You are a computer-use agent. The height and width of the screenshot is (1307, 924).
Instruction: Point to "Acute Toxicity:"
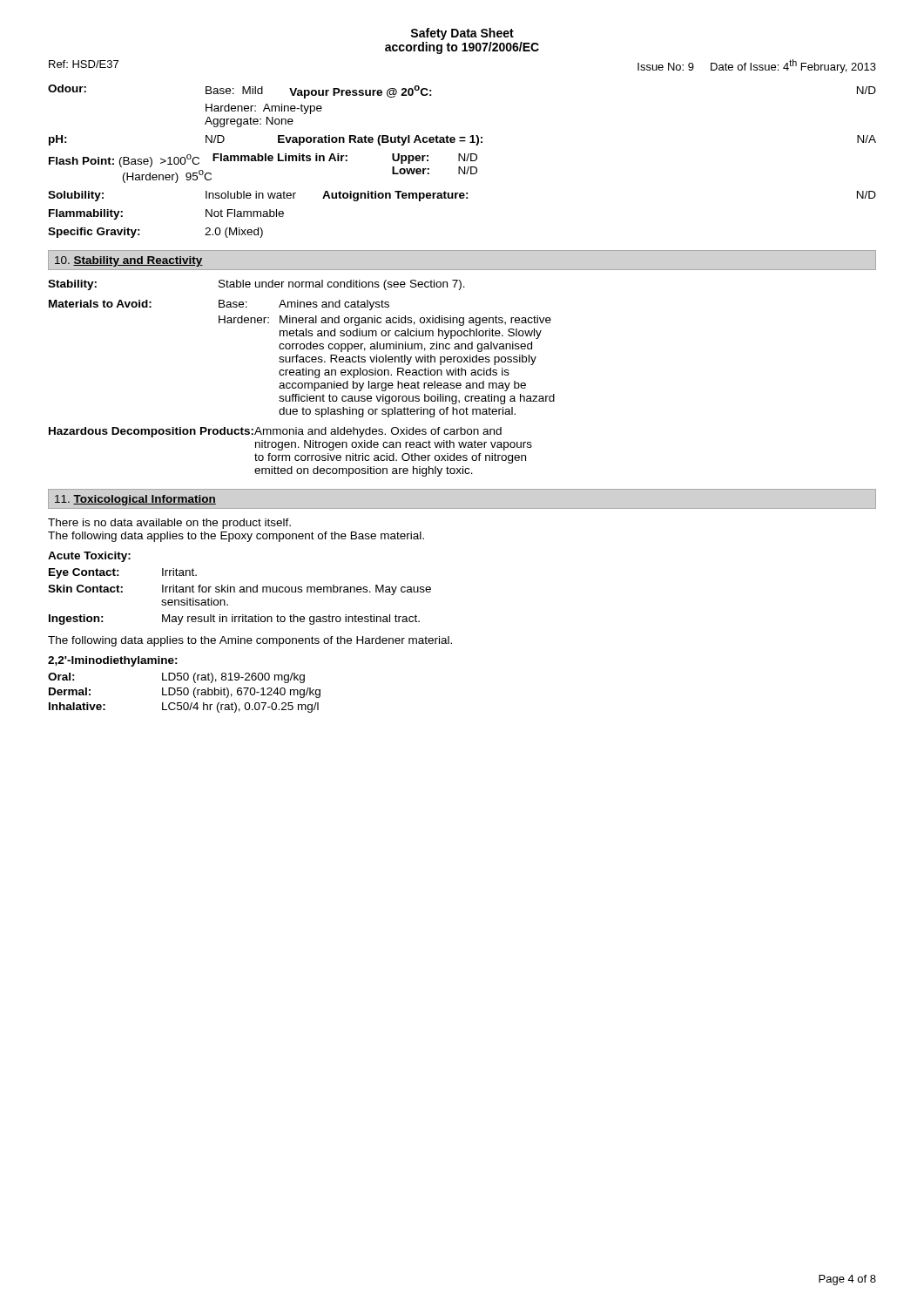click(x=90, y=555)
